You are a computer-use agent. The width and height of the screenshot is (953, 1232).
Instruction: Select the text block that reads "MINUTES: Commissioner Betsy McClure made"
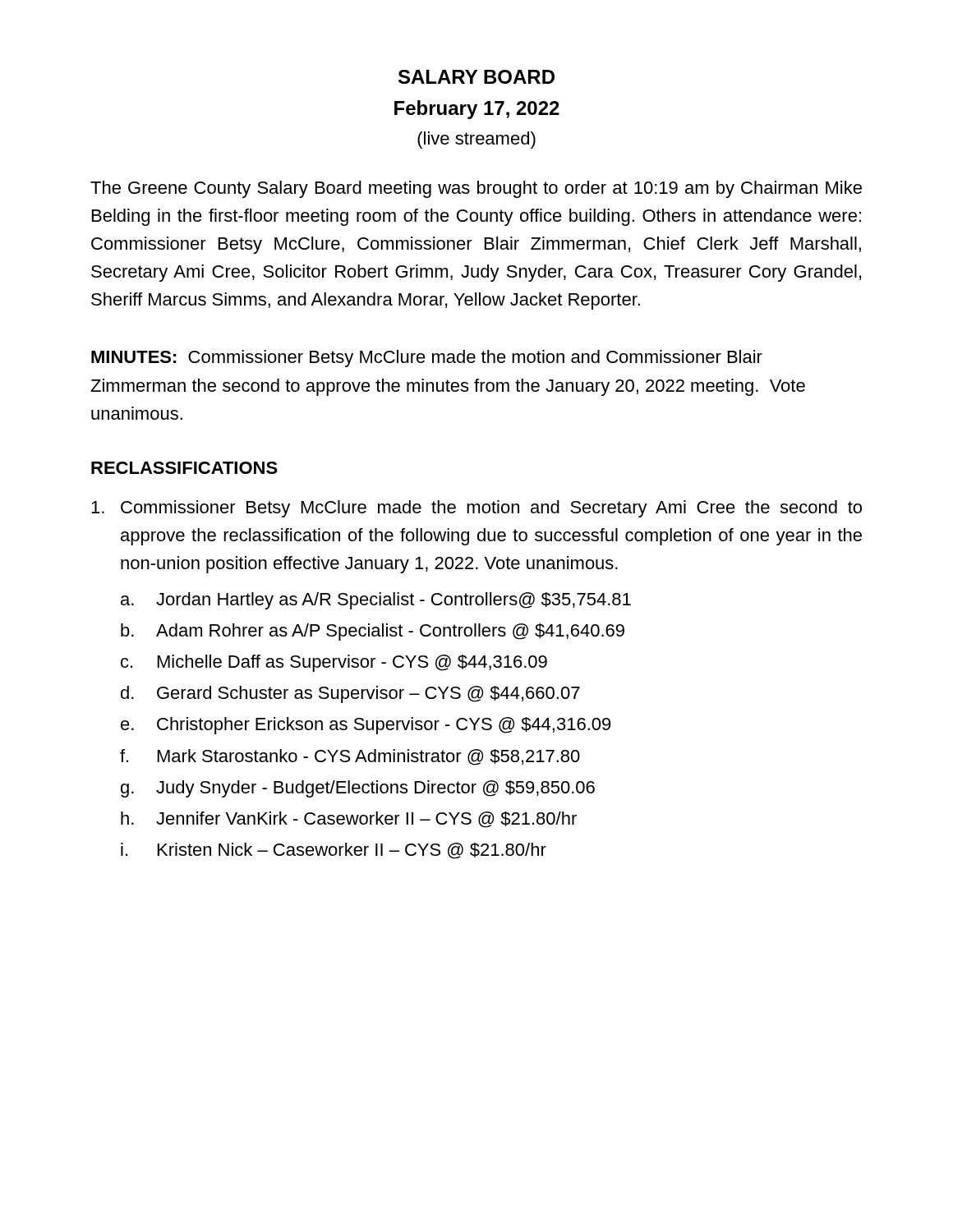coord(448,385)
